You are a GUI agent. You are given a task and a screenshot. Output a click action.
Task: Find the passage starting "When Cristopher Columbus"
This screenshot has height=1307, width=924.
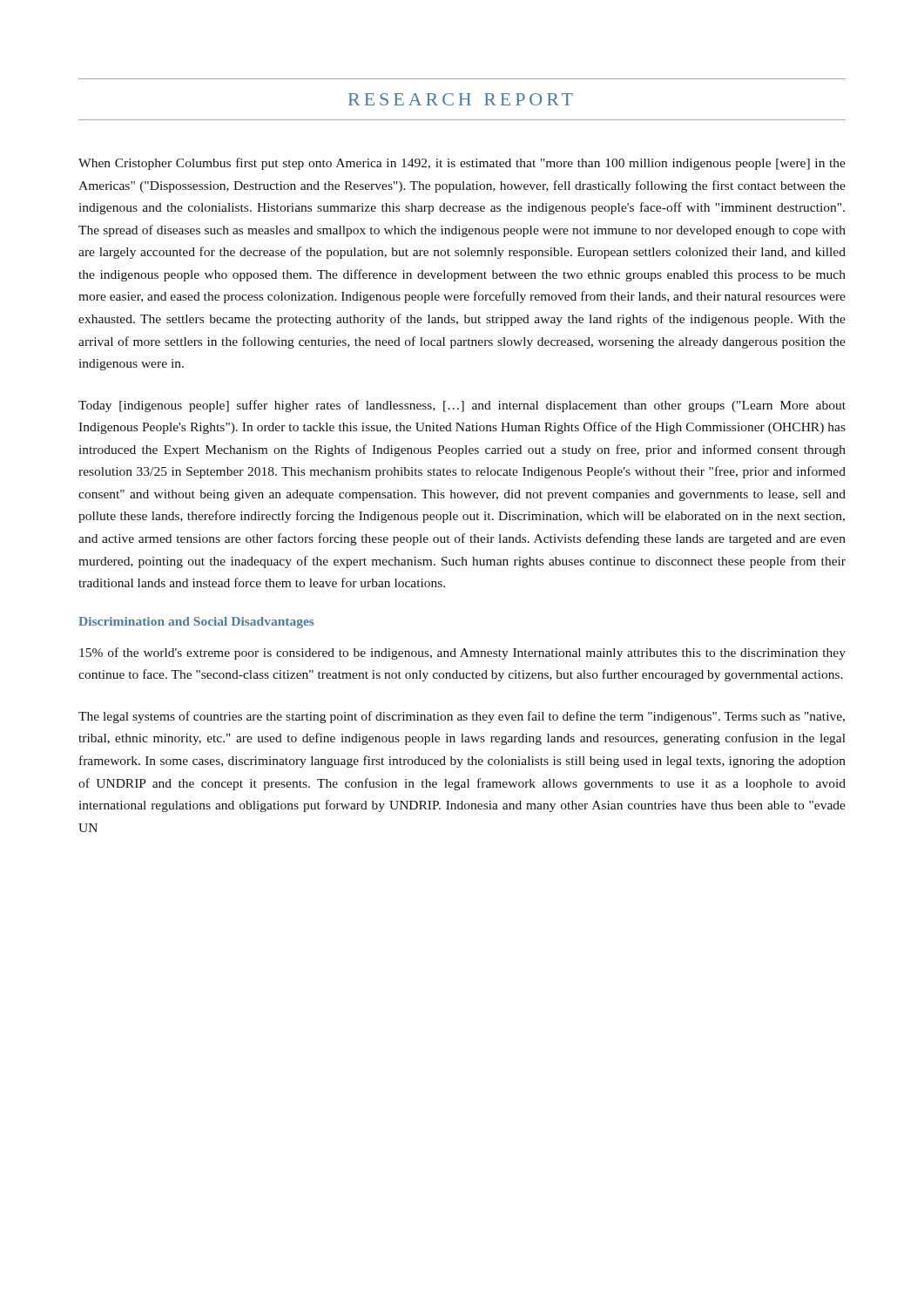[462, 263]
